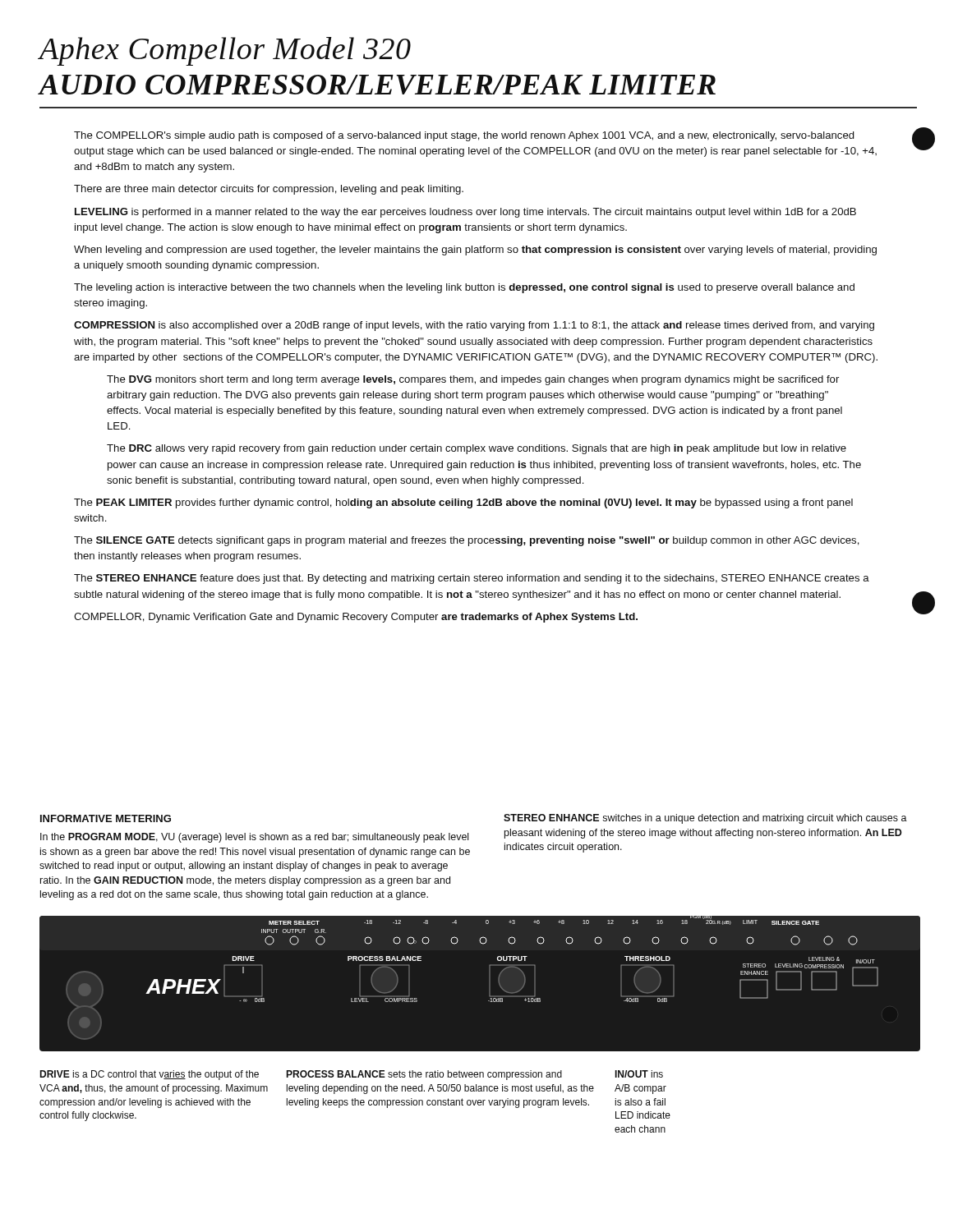Locate the text block containing "LEVELING is performed in a"
The height and width of the screenshot is (1232, 958).
pos(477,219)
